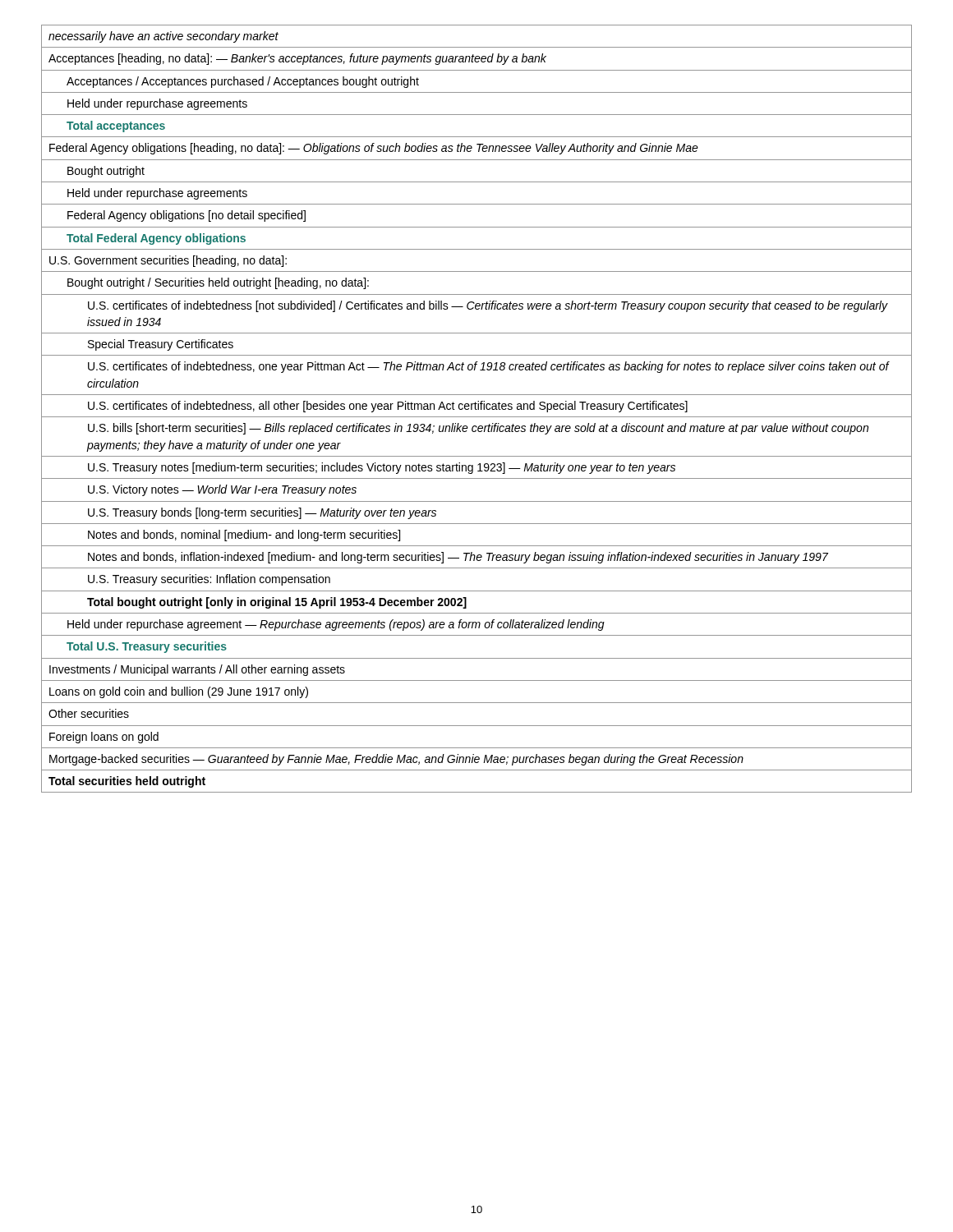Locate the text "Total acceptances"
The width and height of the screenshot is (953, 1232).
point(116,126)
